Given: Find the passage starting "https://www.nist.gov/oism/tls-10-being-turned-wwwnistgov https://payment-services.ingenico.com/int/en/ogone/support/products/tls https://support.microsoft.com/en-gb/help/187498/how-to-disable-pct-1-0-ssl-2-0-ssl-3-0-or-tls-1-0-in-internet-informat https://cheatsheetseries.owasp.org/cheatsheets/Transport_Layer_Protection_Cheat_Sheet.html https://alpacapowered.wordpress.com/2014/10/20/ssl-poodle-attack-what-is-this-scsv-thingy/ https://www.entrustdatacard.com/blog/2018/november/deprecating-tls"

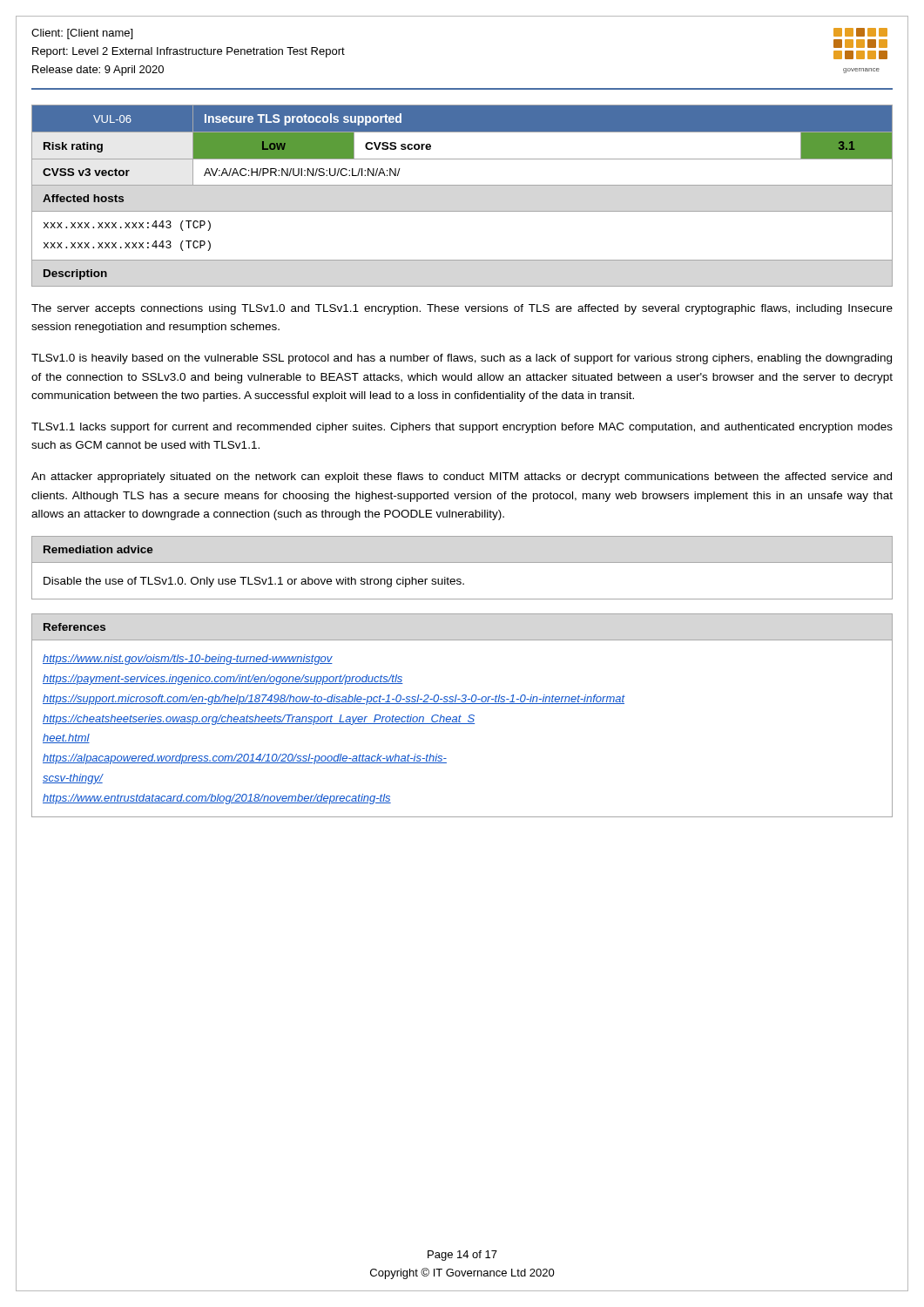Looking at the screenshot, I should point(462,729).
